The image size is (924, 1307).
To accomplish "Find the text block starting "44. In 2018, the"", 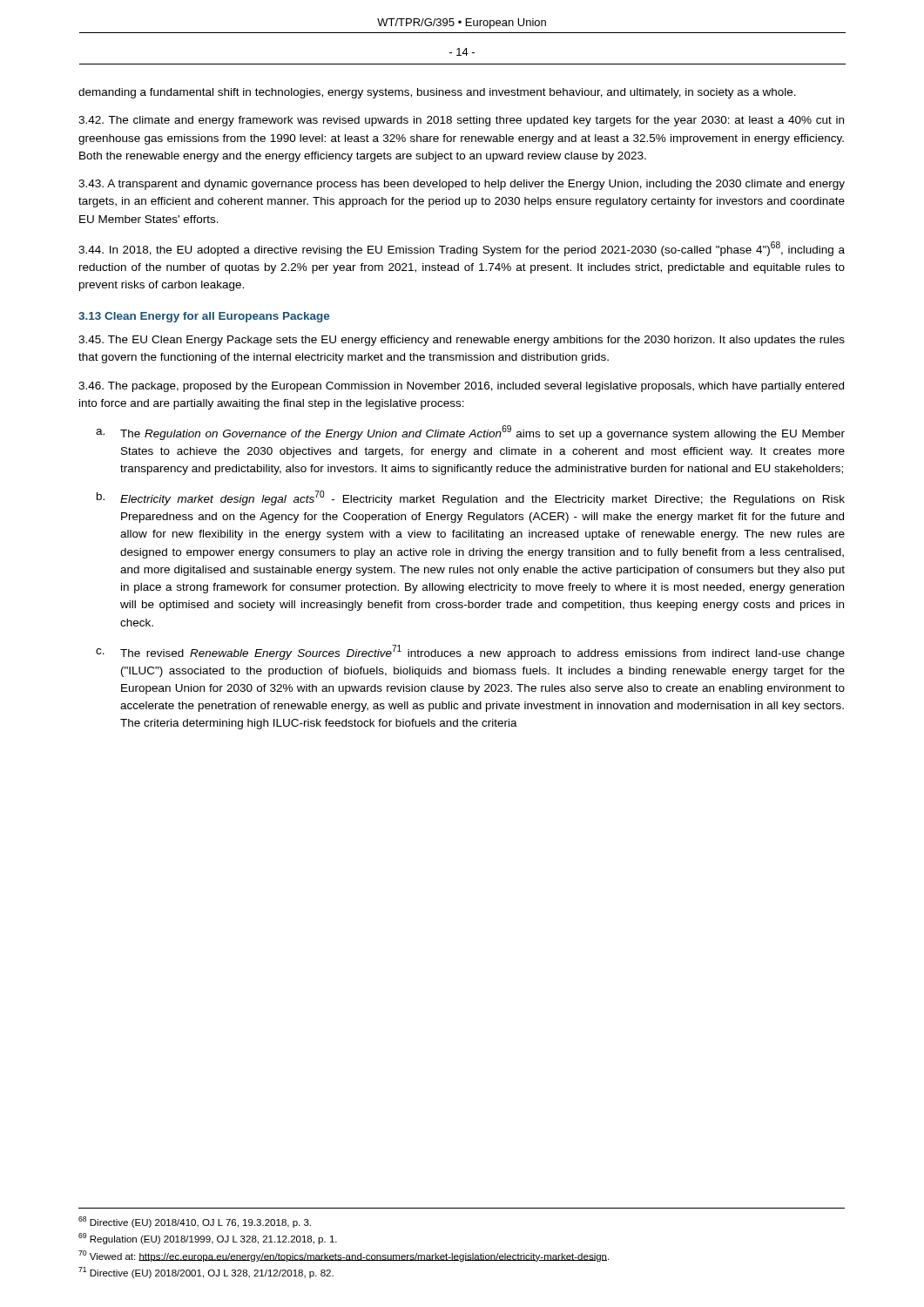I will 462,266.
